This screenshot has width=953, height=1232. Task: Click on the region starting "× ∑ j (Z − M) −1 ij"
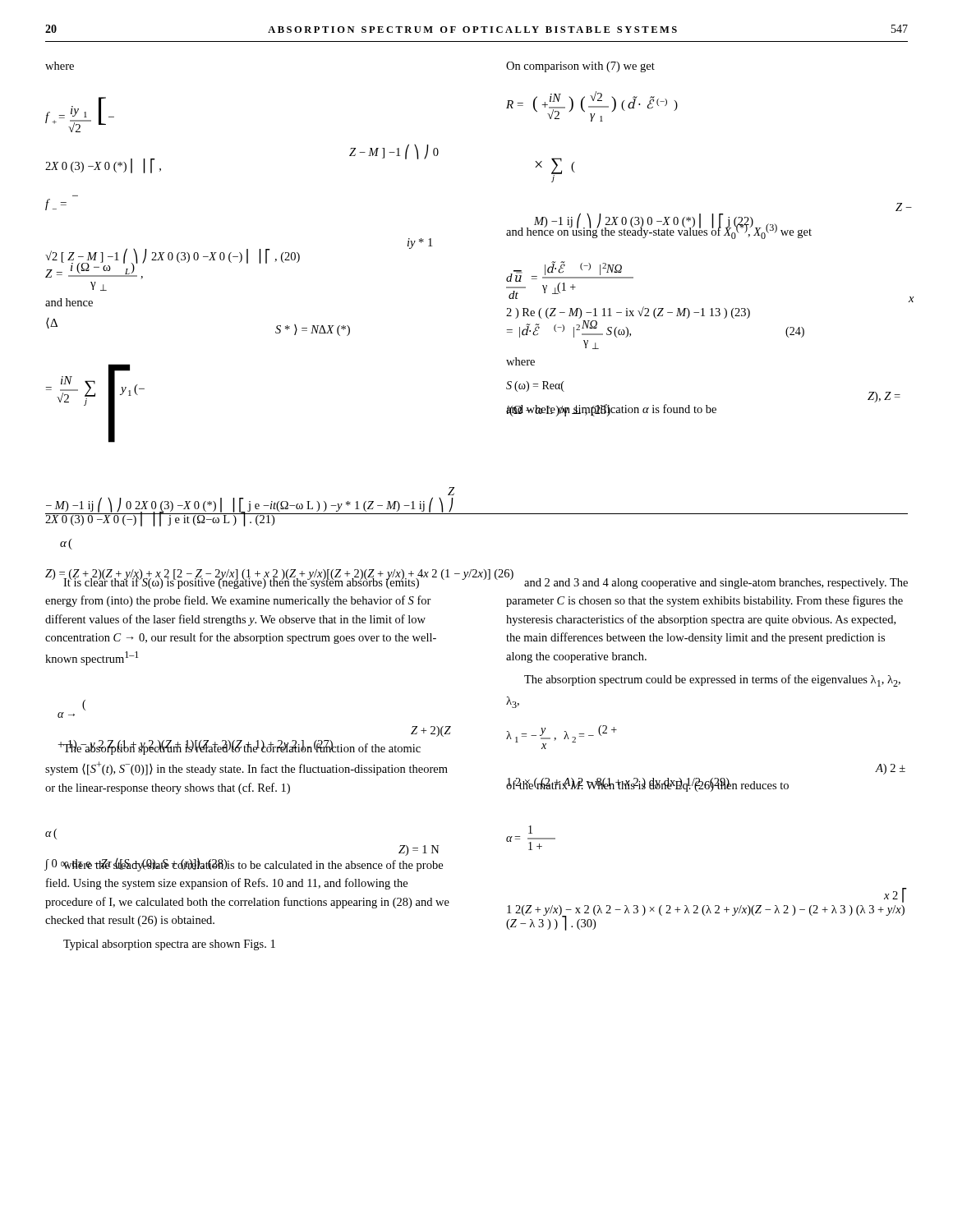click(555, 170)
